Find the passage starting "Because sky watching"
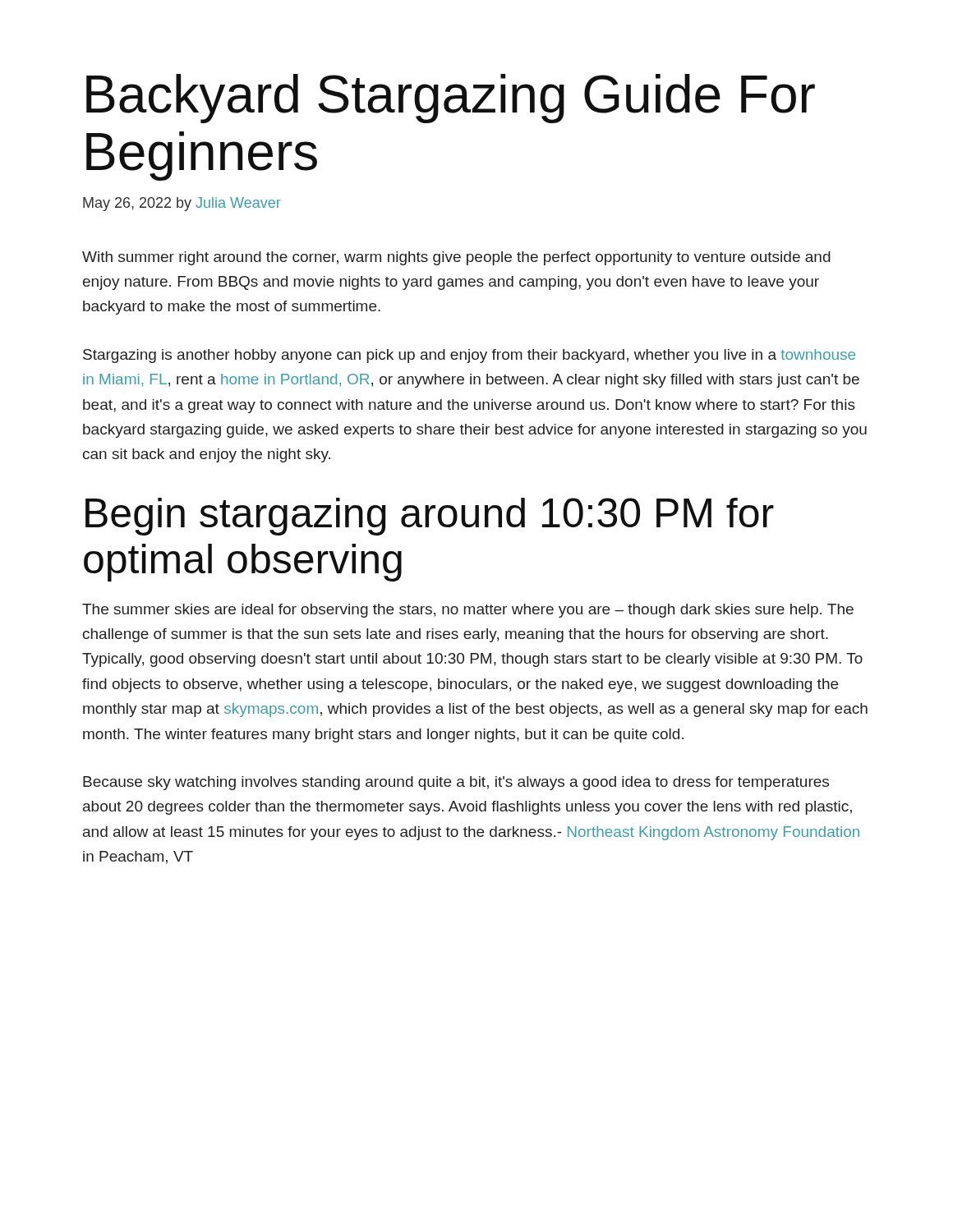 click(476, 820)
